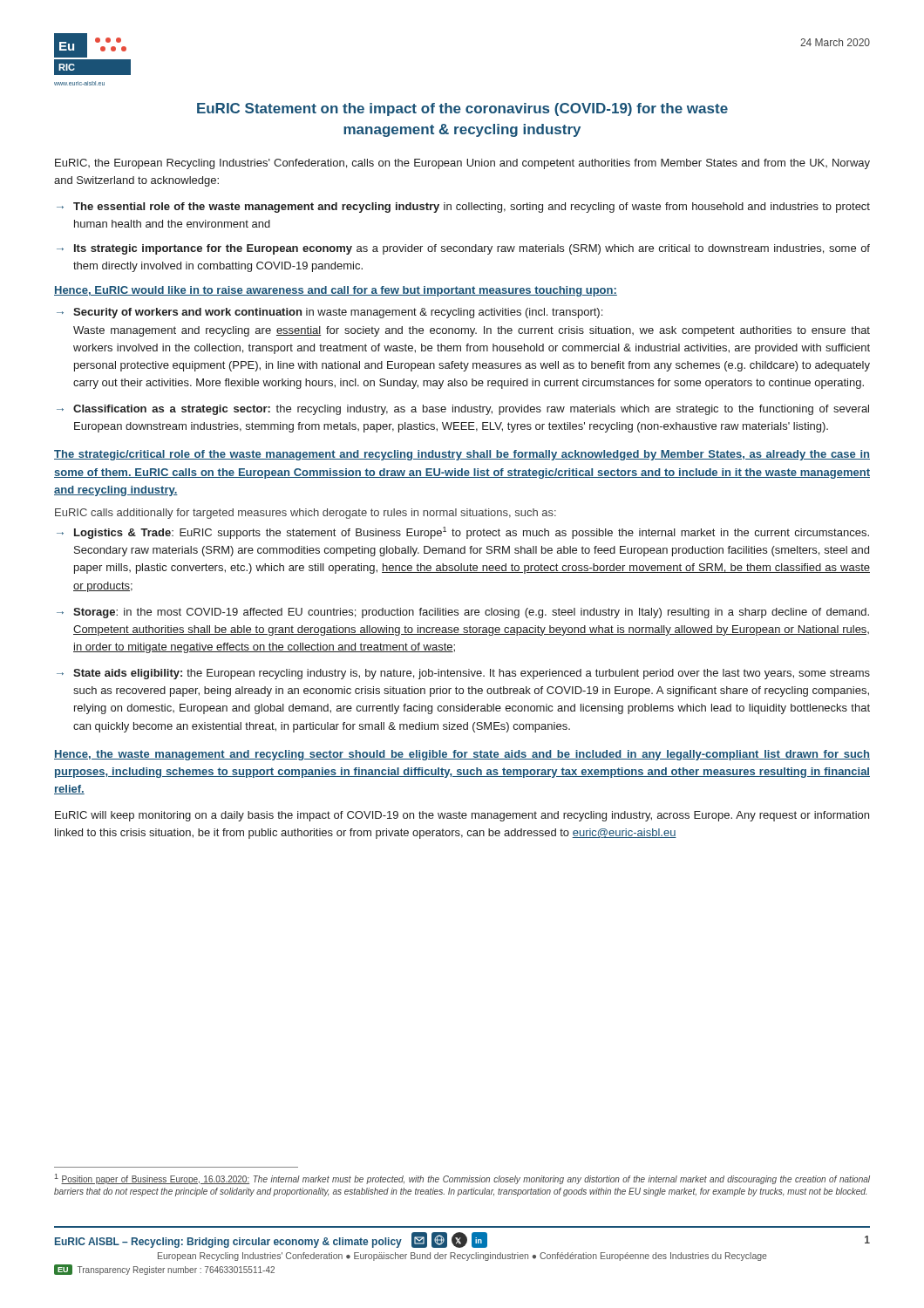This screenshot has height=1308, width=924.
Task: Find the title on this page that starts "EuRIC Statement on the impact of the"
Action: click(462, 119)
